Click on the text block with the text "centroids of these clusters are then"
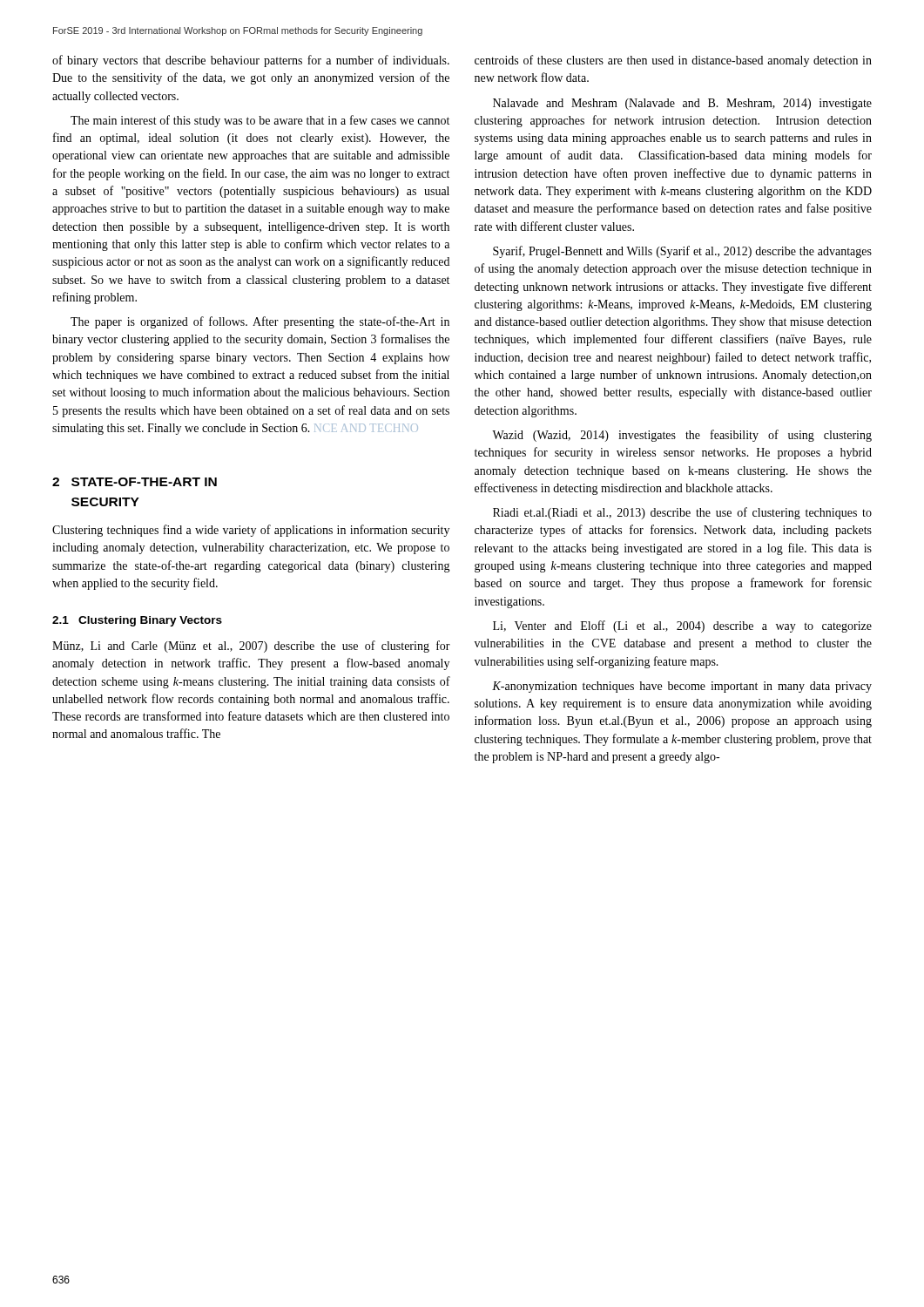Viewport: 924px width, 1307px height. [673, 70]
